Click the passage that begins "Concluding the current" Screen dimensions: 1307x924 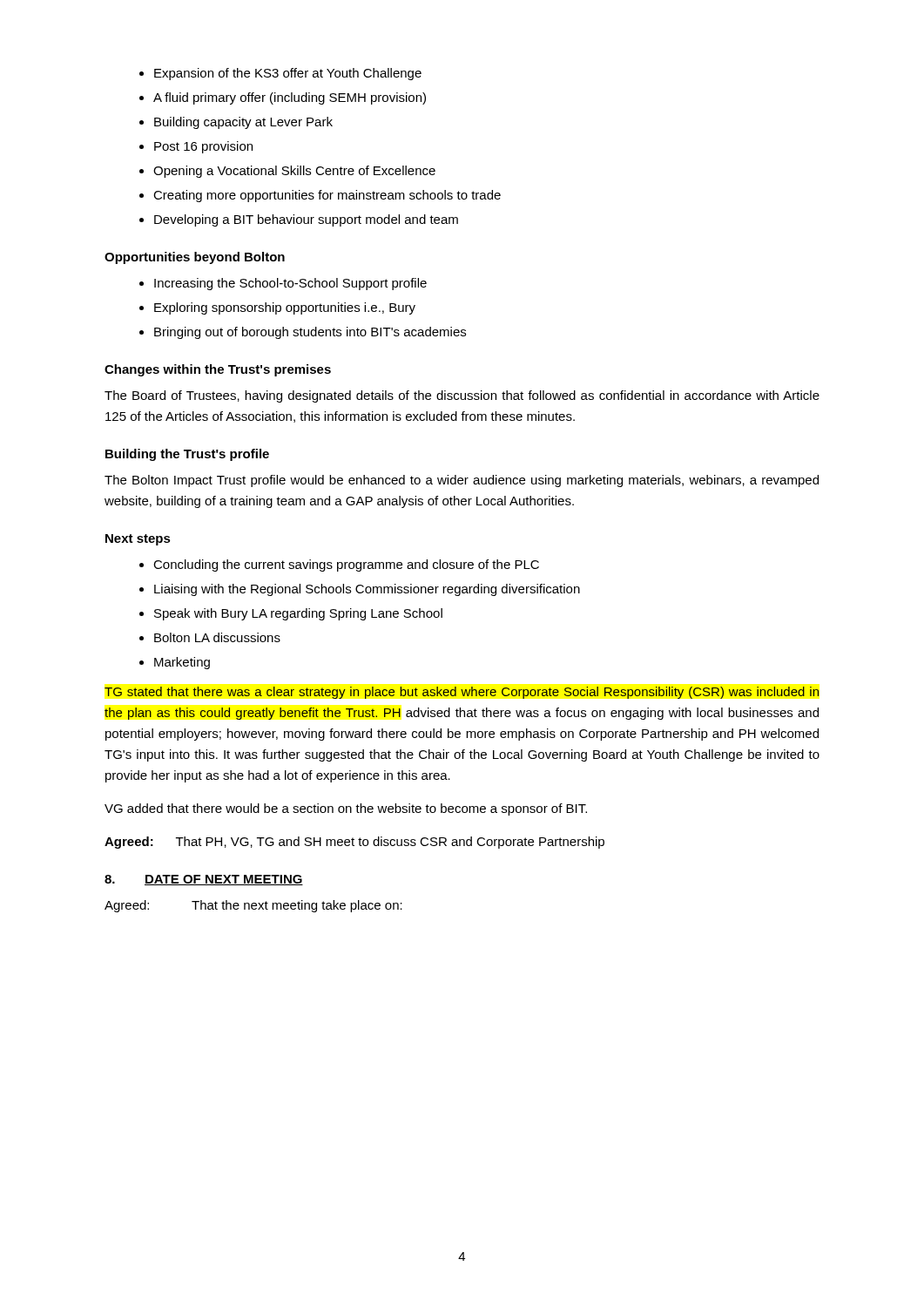[462, 565]
